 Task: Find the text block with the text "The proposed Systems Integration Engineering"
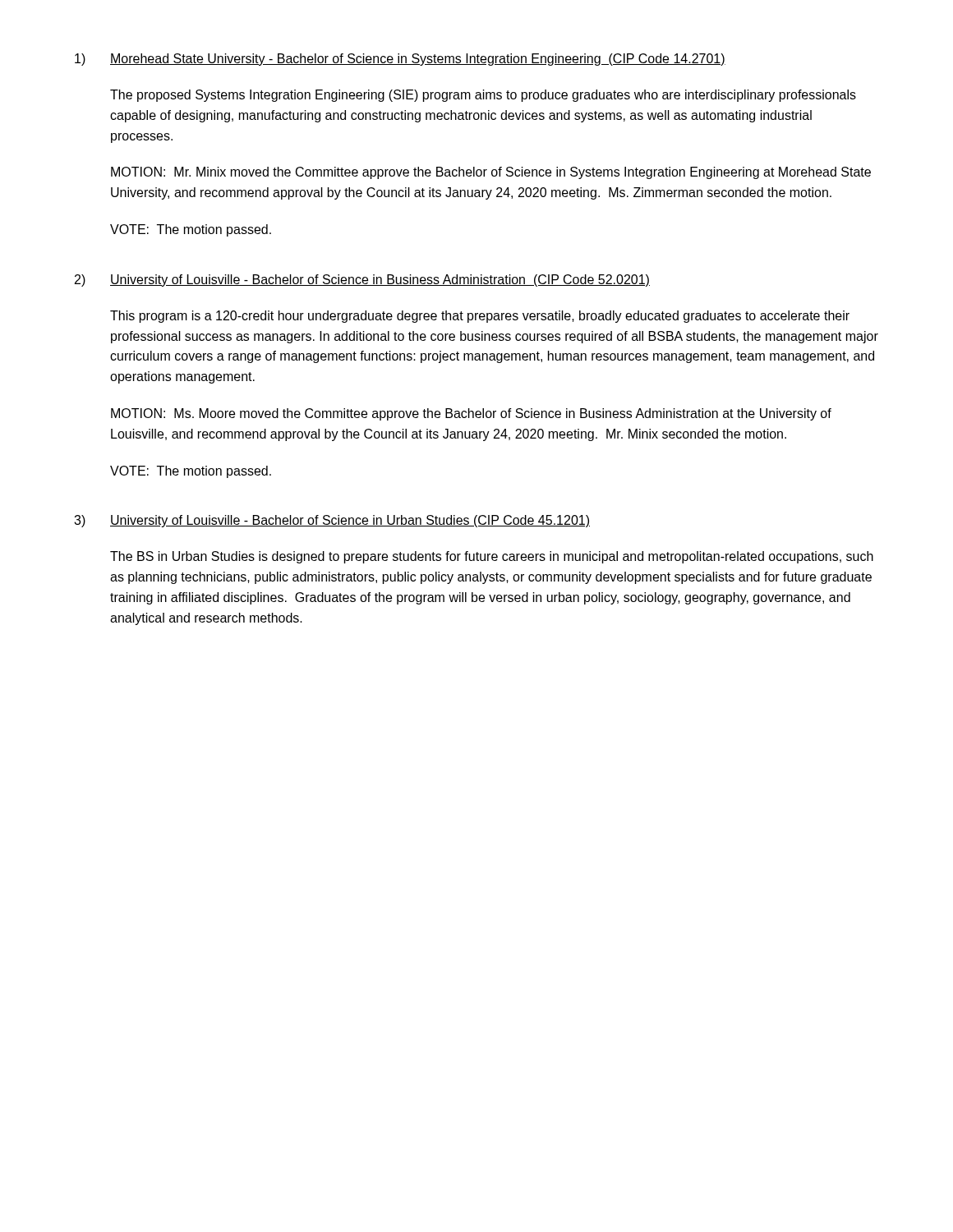pyautogui.click(x=483, y=115)
